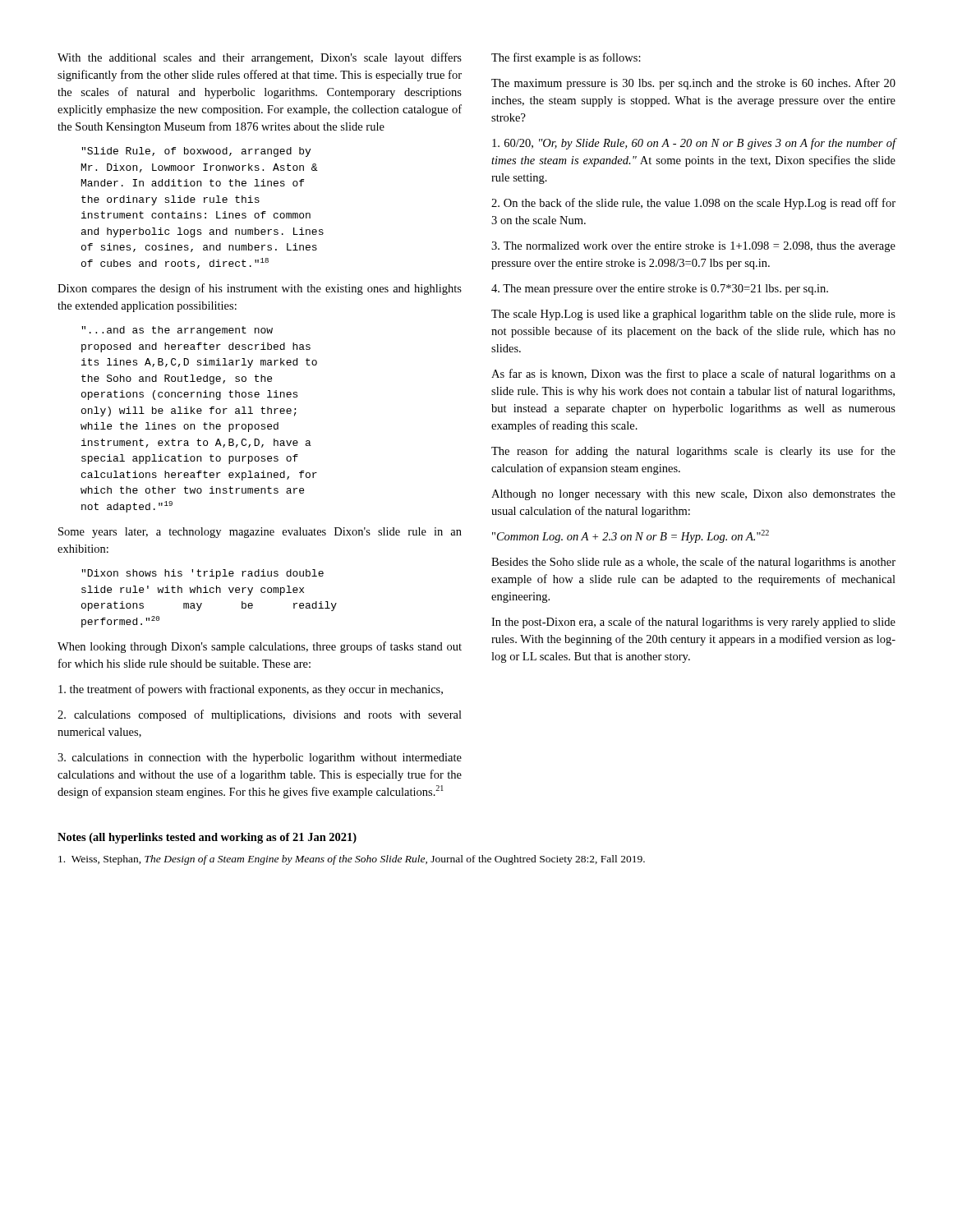Where is the passage that starts ""...and as the arrangement now proposed and hereafter"?
953x1232 pixels.
(x=271, y=419)
